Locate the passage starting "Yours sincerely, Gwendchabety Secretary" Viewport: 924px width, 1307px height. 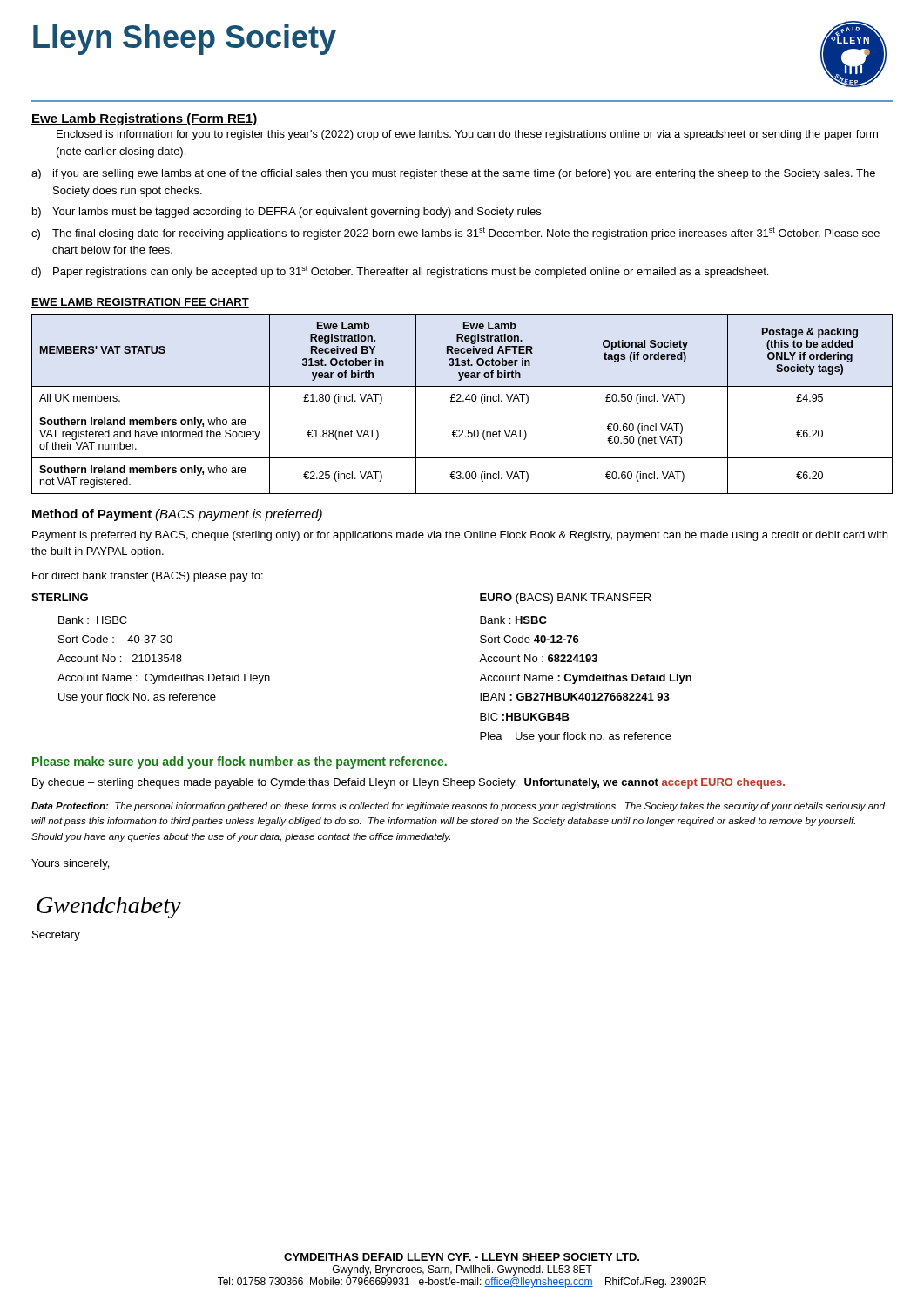pos(70,864)
